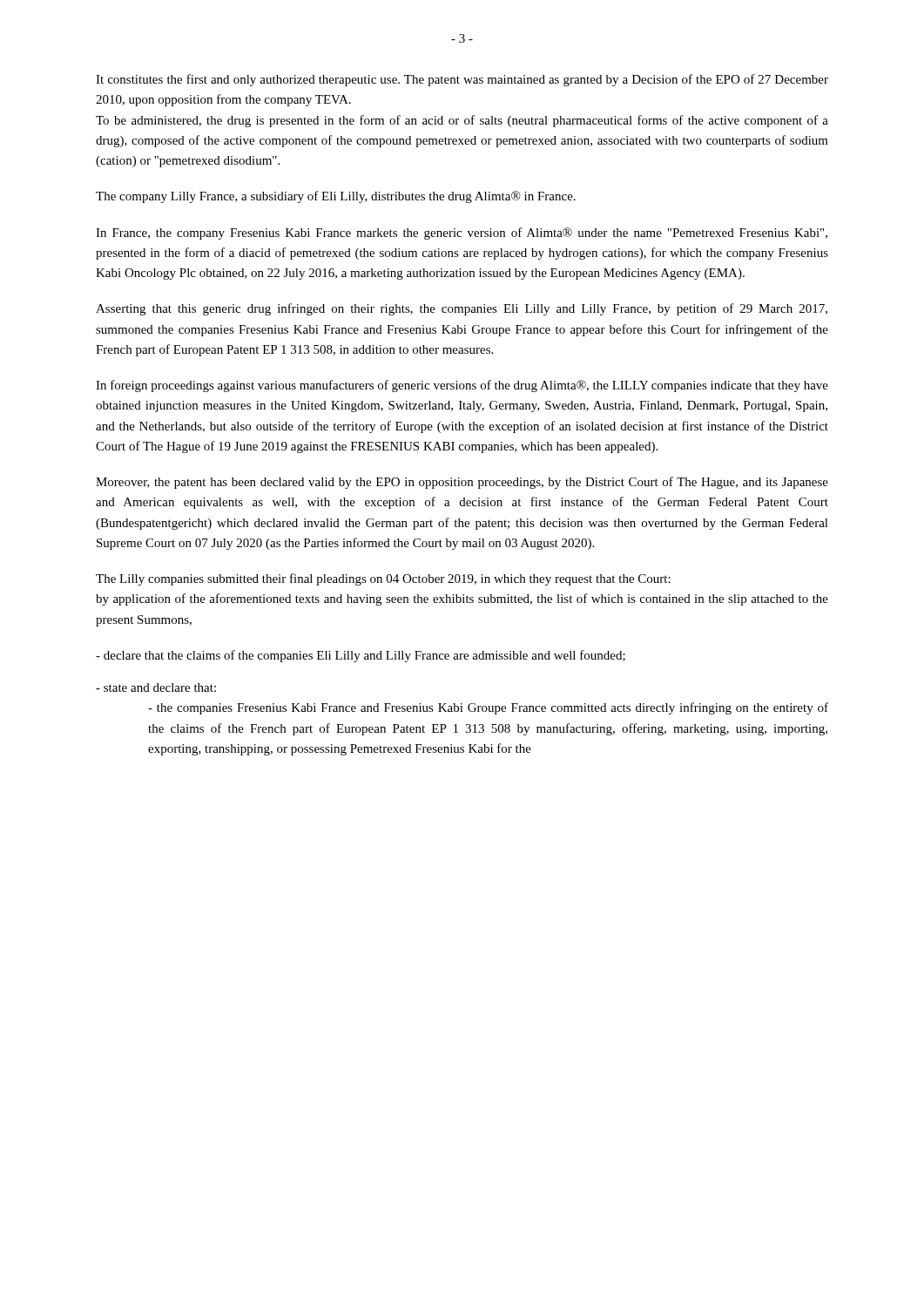
Task: Select the text block containing "The Lilly companies submitted their final pleadings on"
Action: point(462,599)
